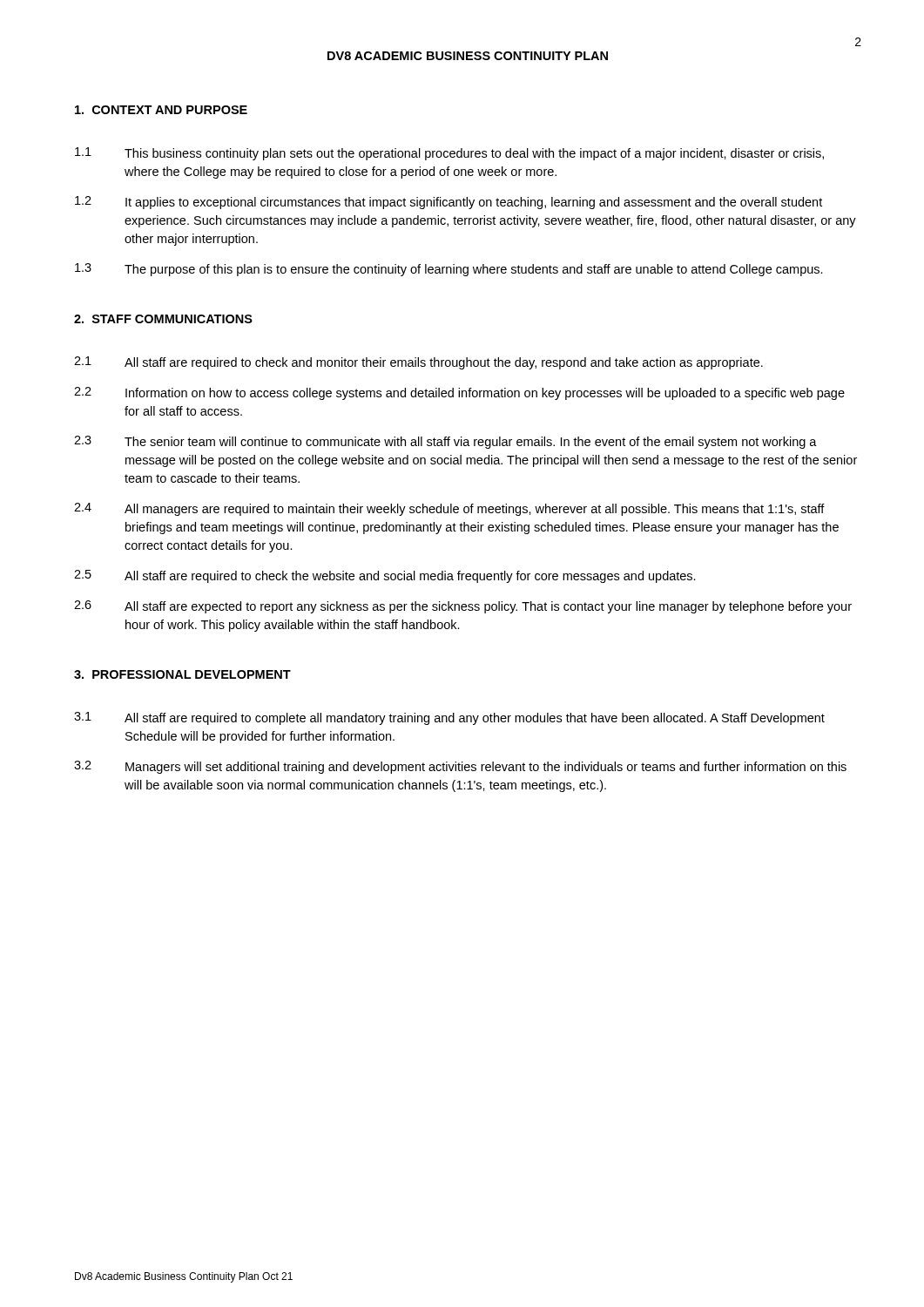This screenshot has width=924, height=1307.
Task: Locate the list item that reads "3.2 Managers will set additional training and development"
Action: (x=468, y=777)
